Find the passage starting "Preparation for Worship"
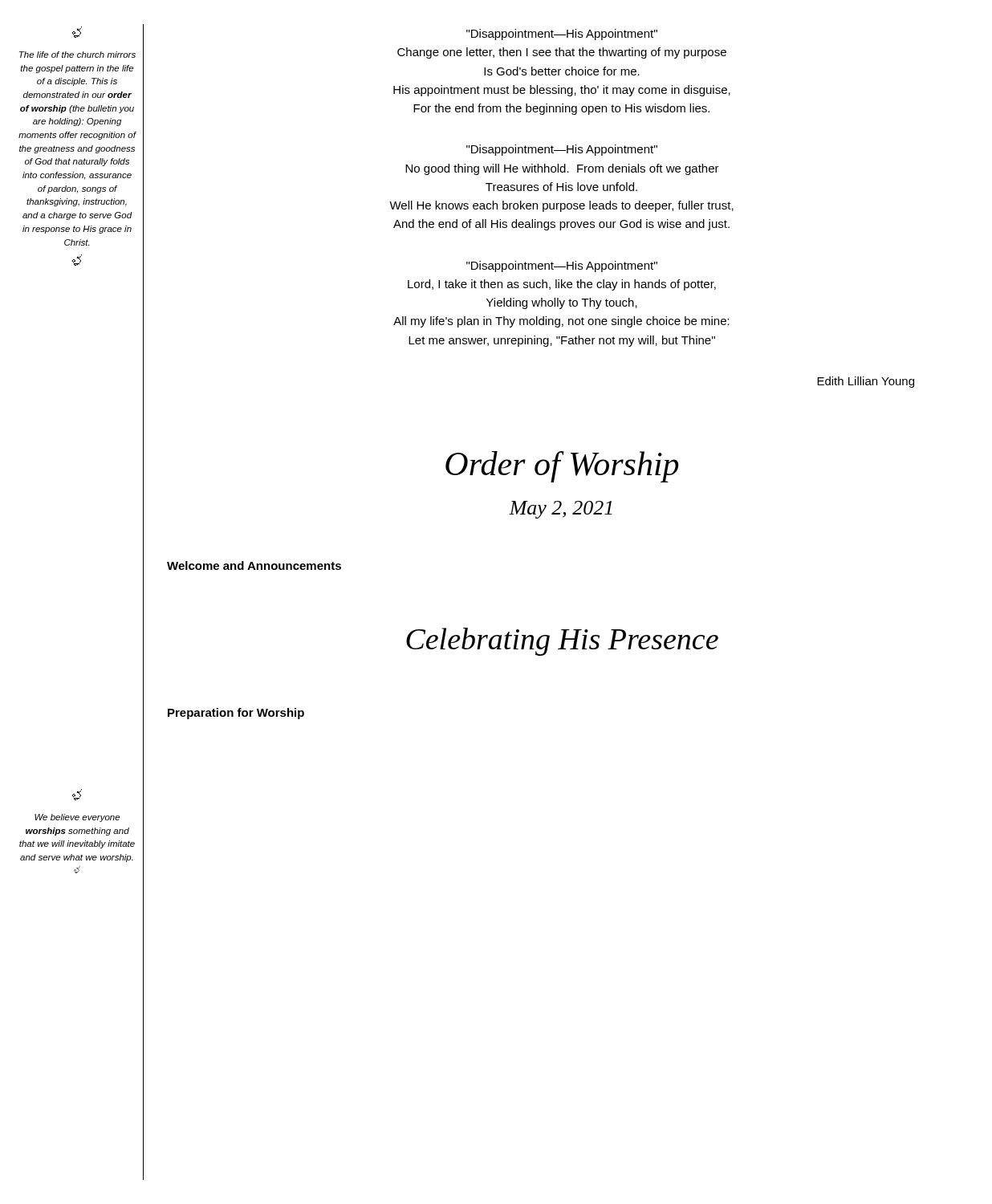The image size is (992, 1204). (236, 712)
